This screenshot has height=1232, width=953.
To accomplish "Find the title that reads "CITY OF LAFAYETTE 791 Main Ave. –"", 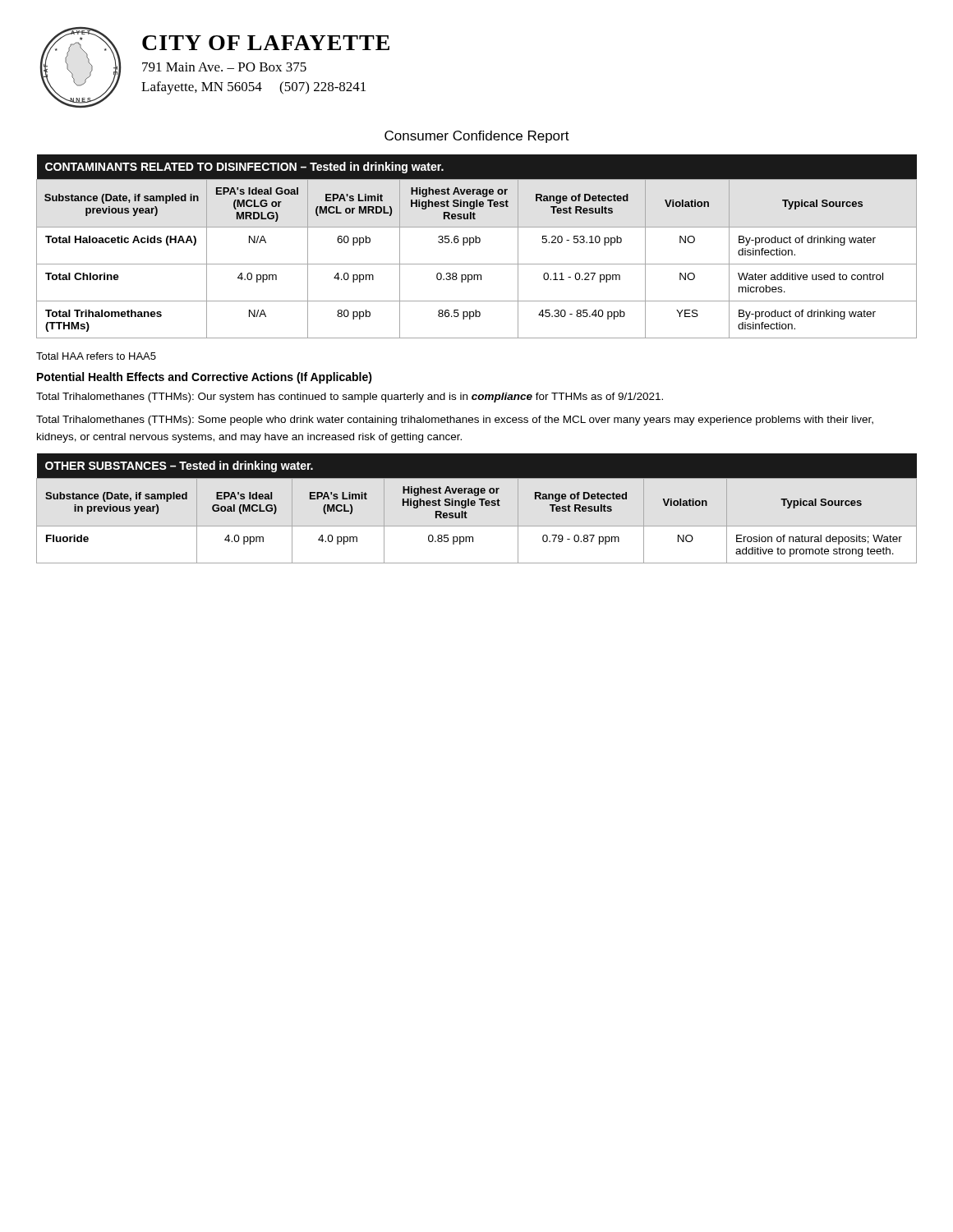I will 266,62.
